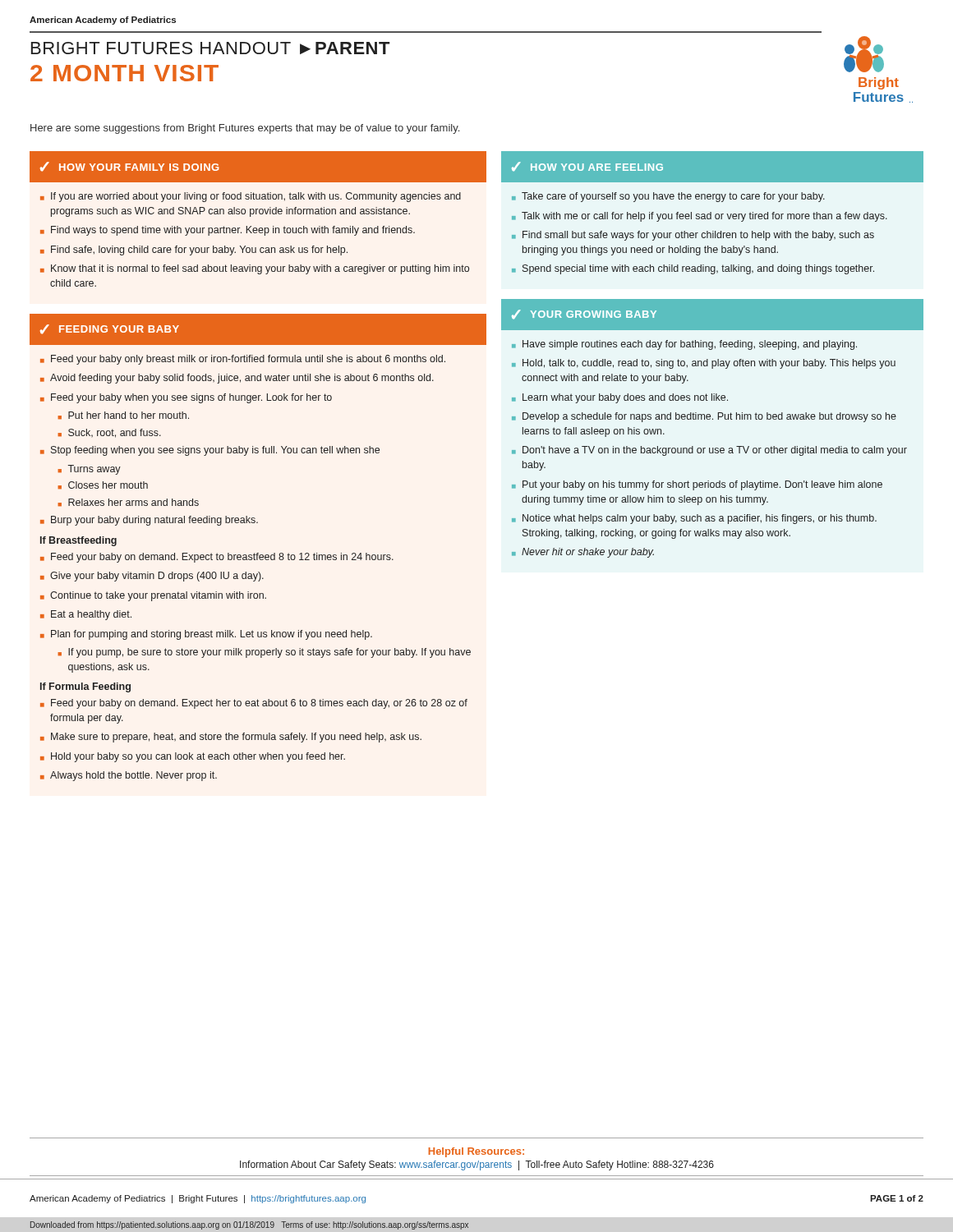Image resolution: width=953 pixels, height=1232 pixels.
Task: Find the text block starting "■ Hold, talk to, cuddle, read to,"
Action: click(712, 371)
